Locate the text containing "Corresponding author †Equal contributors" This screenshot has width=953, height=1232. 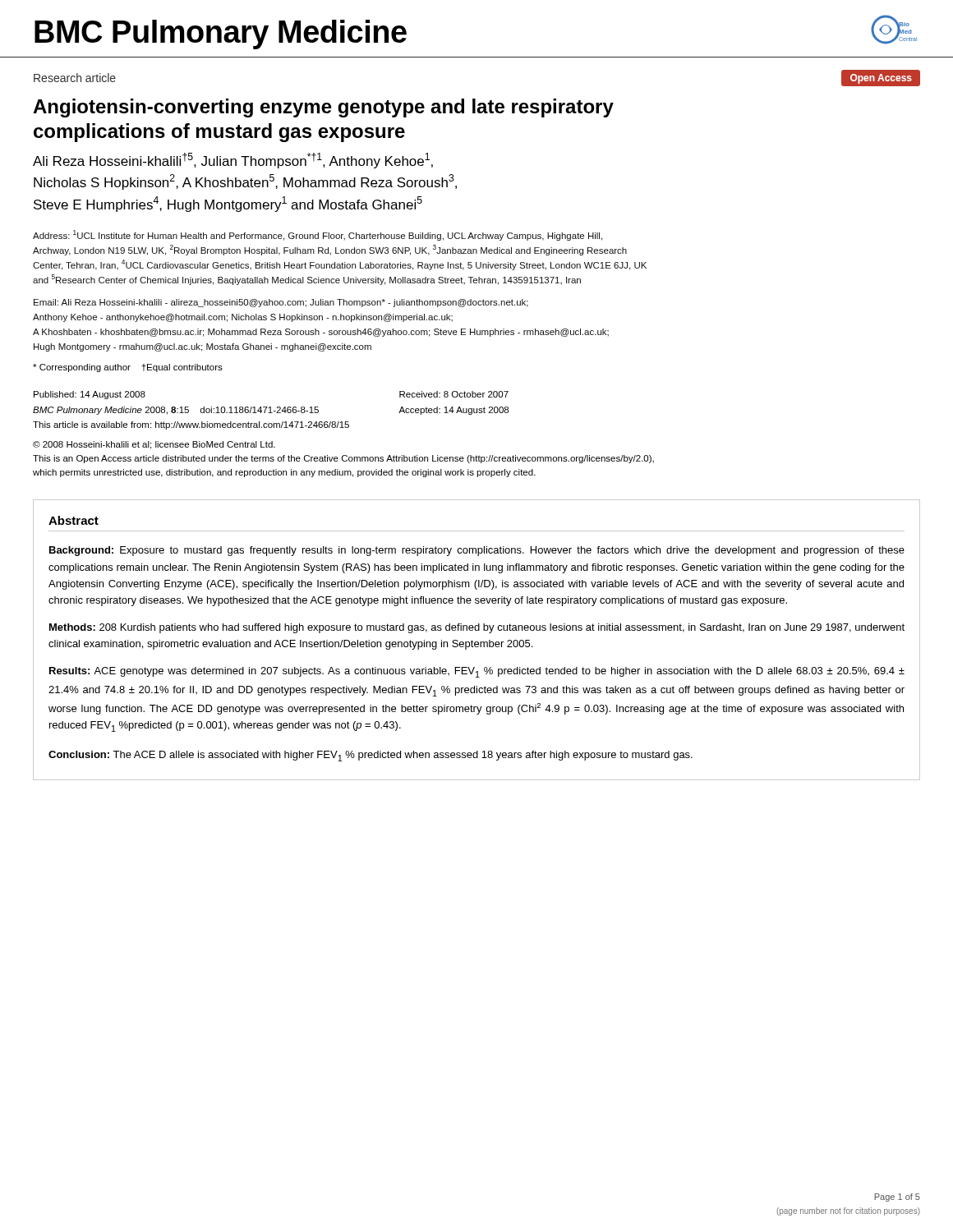tap(128, 368)
